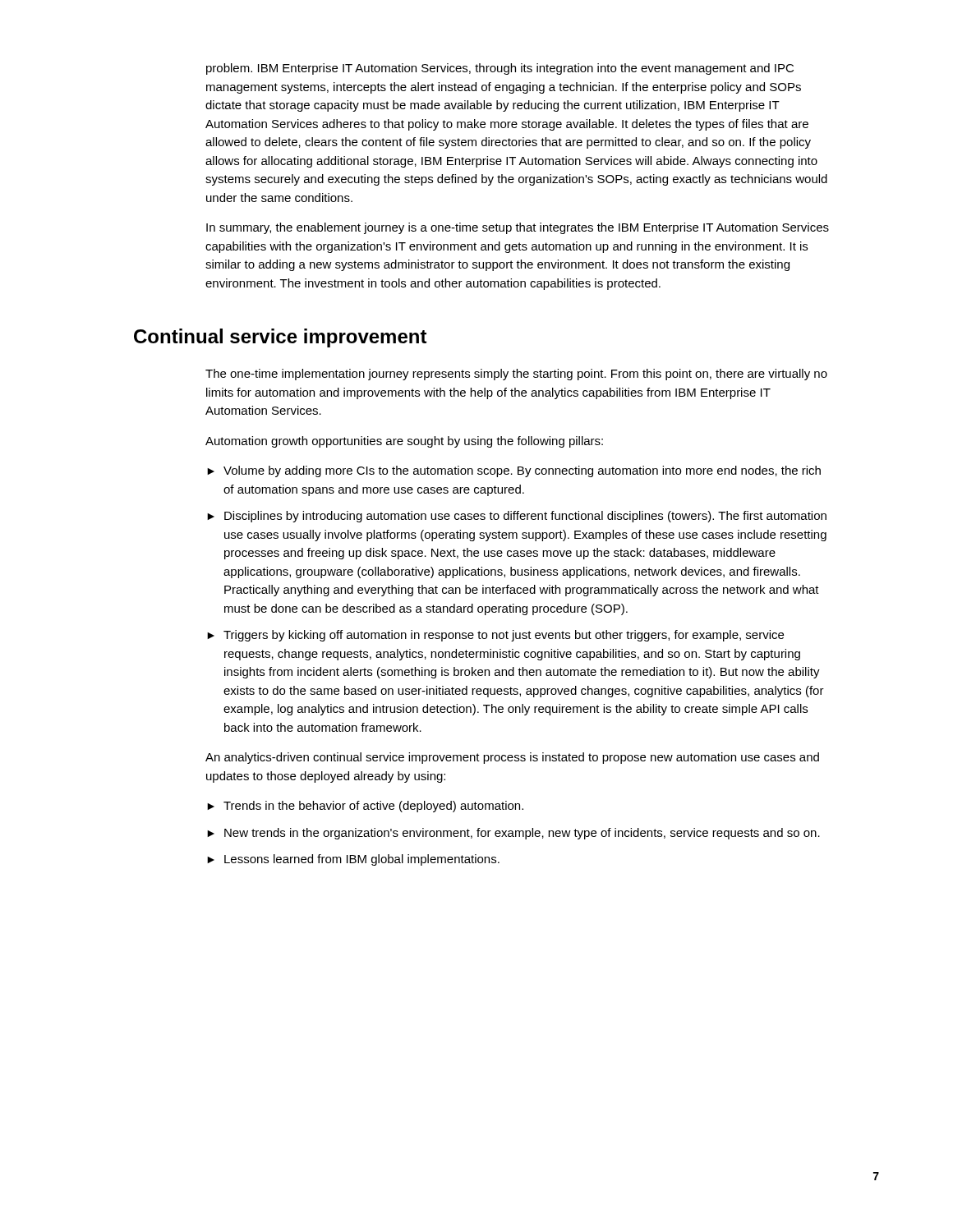This screenshot has height=1232, width=953.
Task: Click on the text block containing "problem. IBM Enterprise IT Automation Services,"
Action: pyautogui.click(x=518, y=133)
